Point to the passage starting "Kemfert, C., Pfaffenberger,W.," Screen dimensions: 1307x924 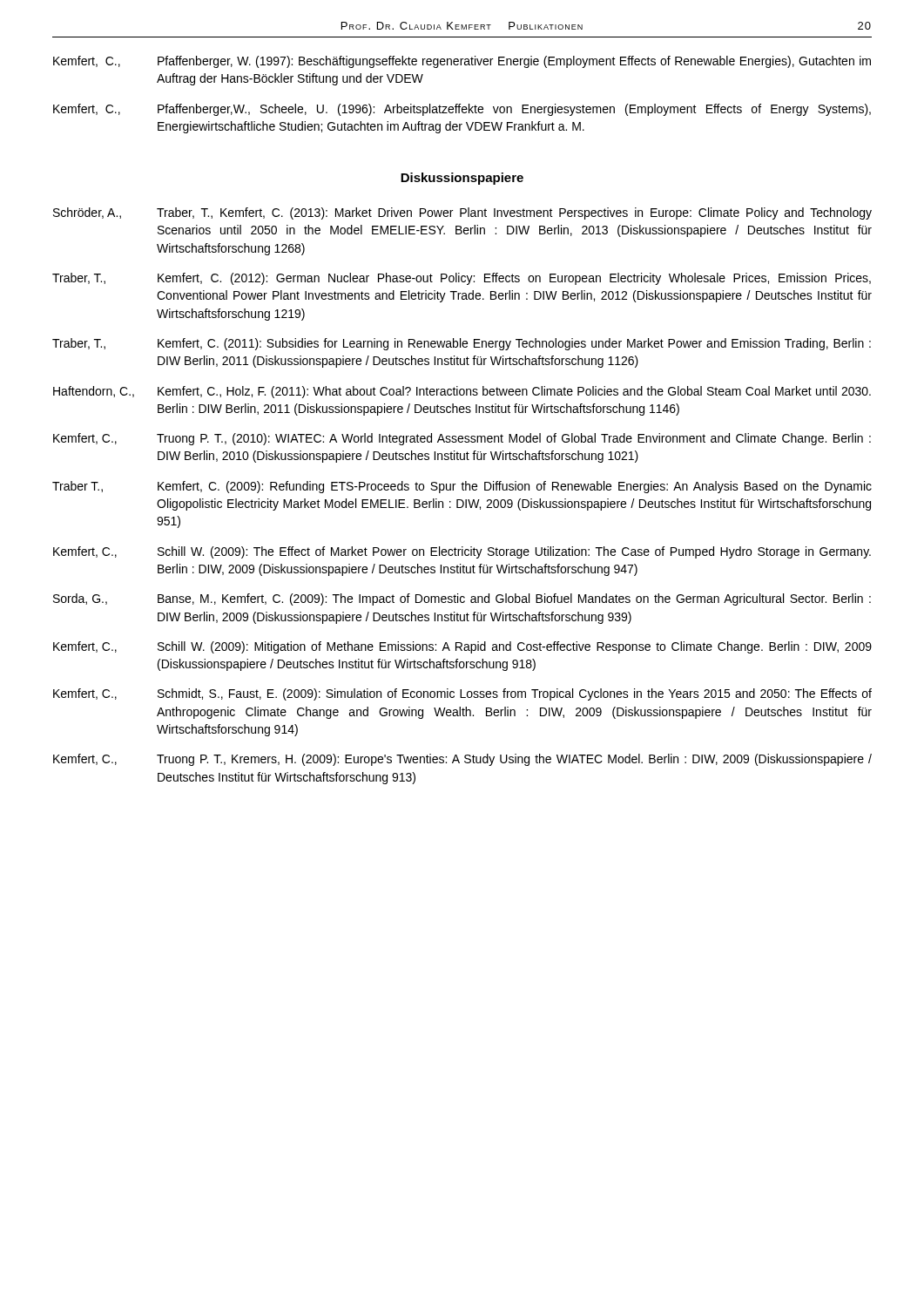click(x=462, y=118)
